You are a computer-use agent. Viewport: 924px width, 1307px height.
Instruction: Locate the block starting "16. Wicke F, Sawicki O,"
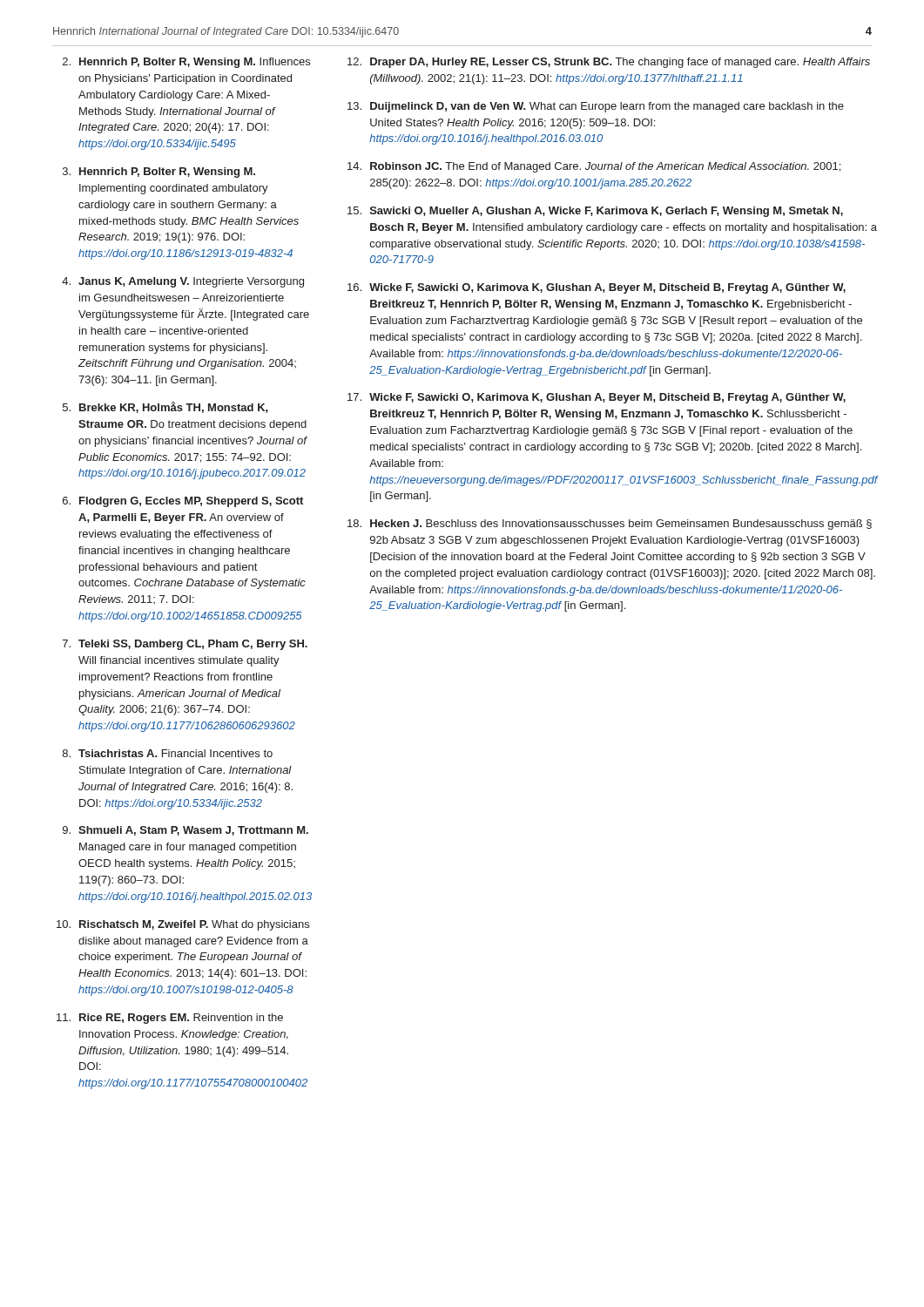coord(610,329)
